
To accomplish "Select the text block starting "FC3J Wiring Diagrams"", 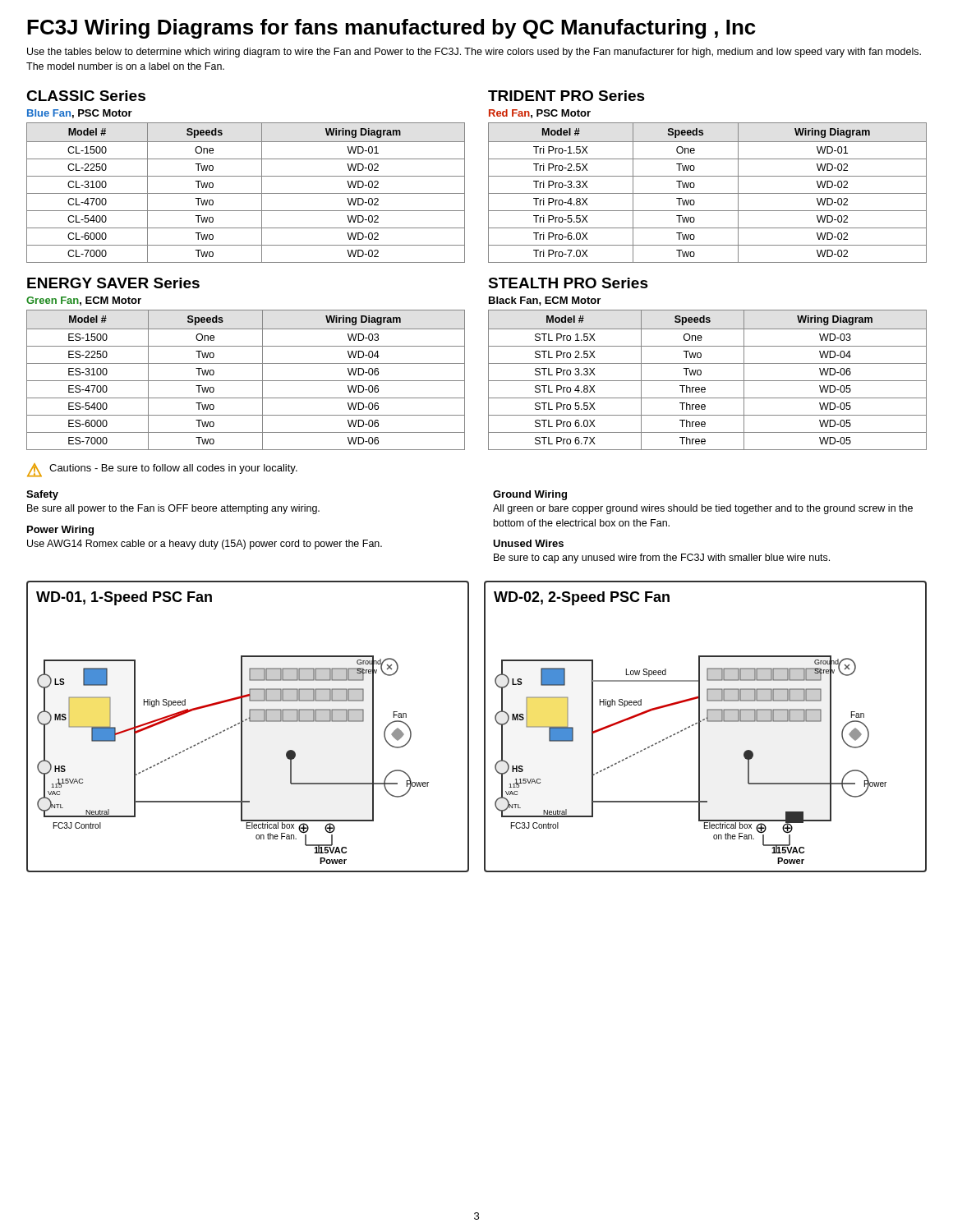I will click(476, 28).
